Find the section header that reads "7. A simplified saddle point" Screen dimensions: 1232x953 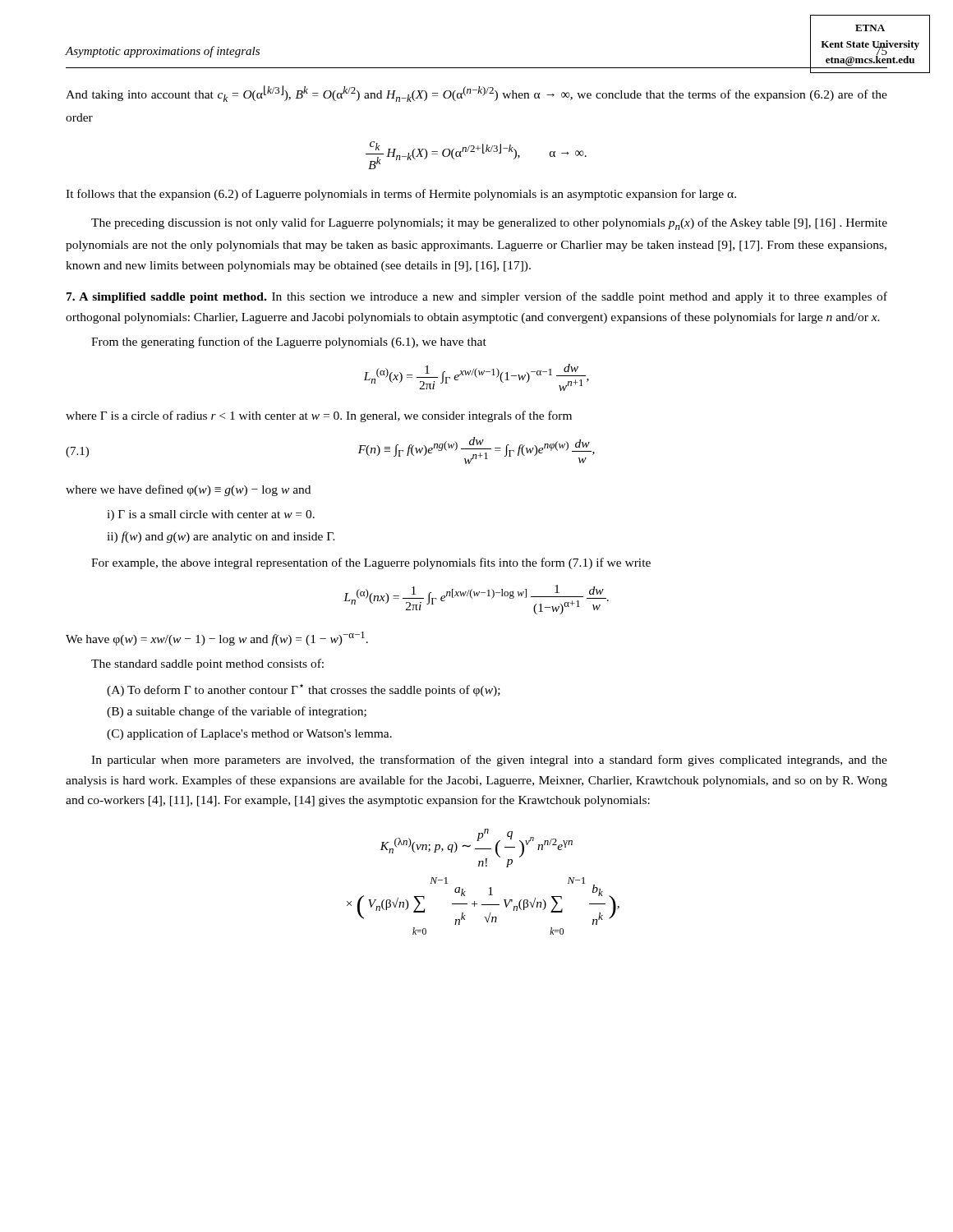pyautogui.click(x=476, y=306)
